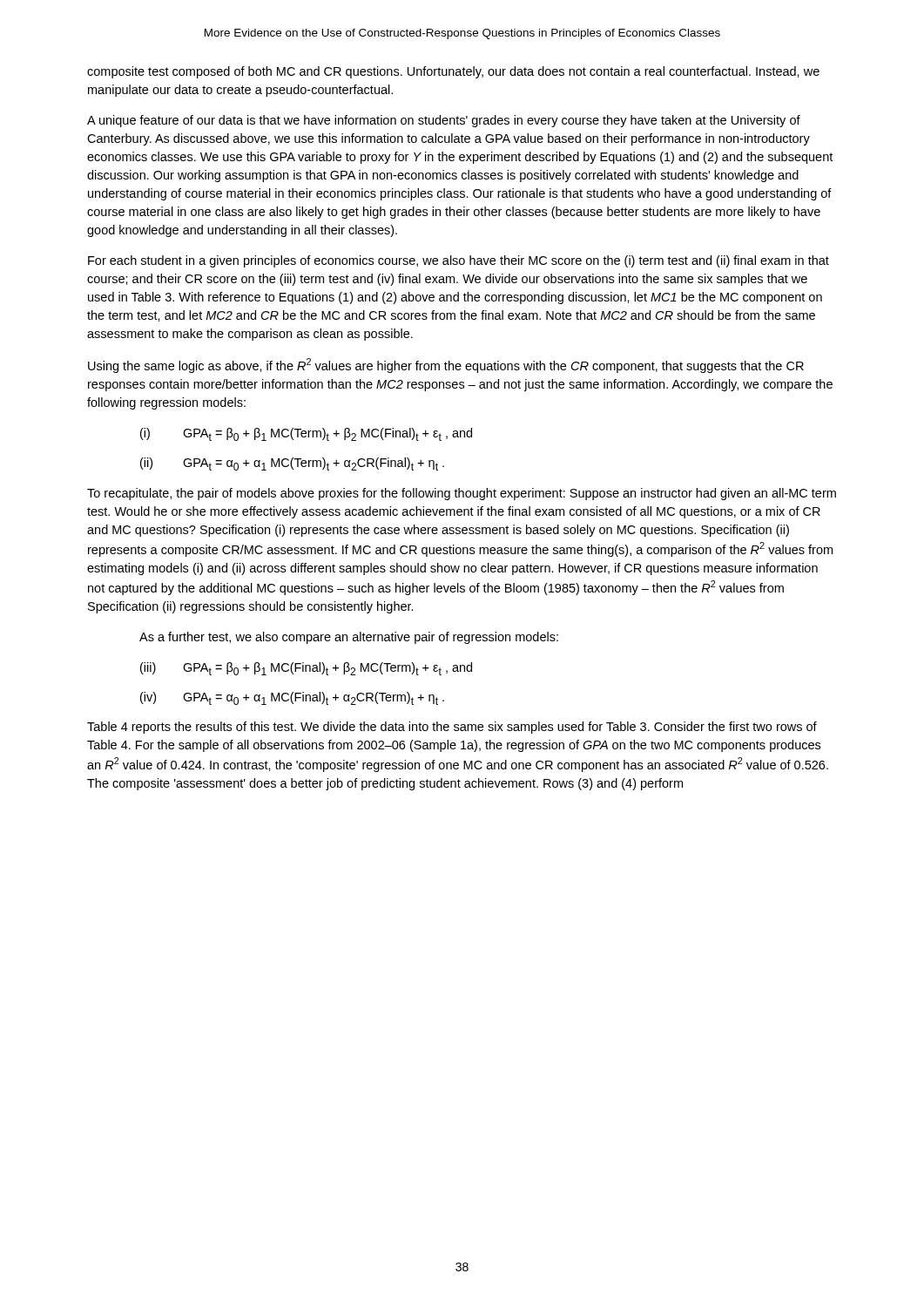Point to the text block starting "As a further"

(x=488, y=637)
